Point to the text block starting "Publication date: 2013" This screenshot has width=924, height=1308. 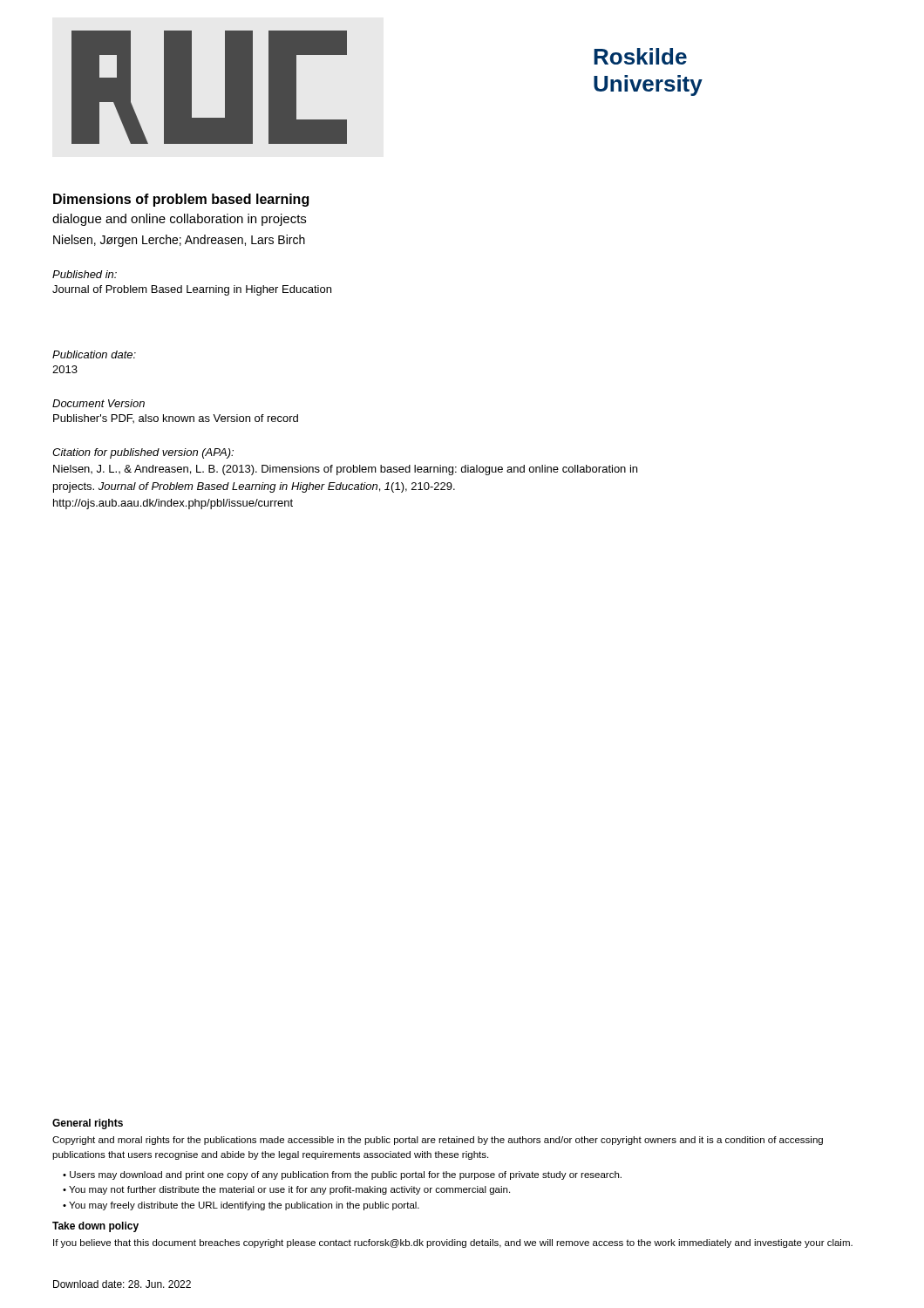coord(94,354)
